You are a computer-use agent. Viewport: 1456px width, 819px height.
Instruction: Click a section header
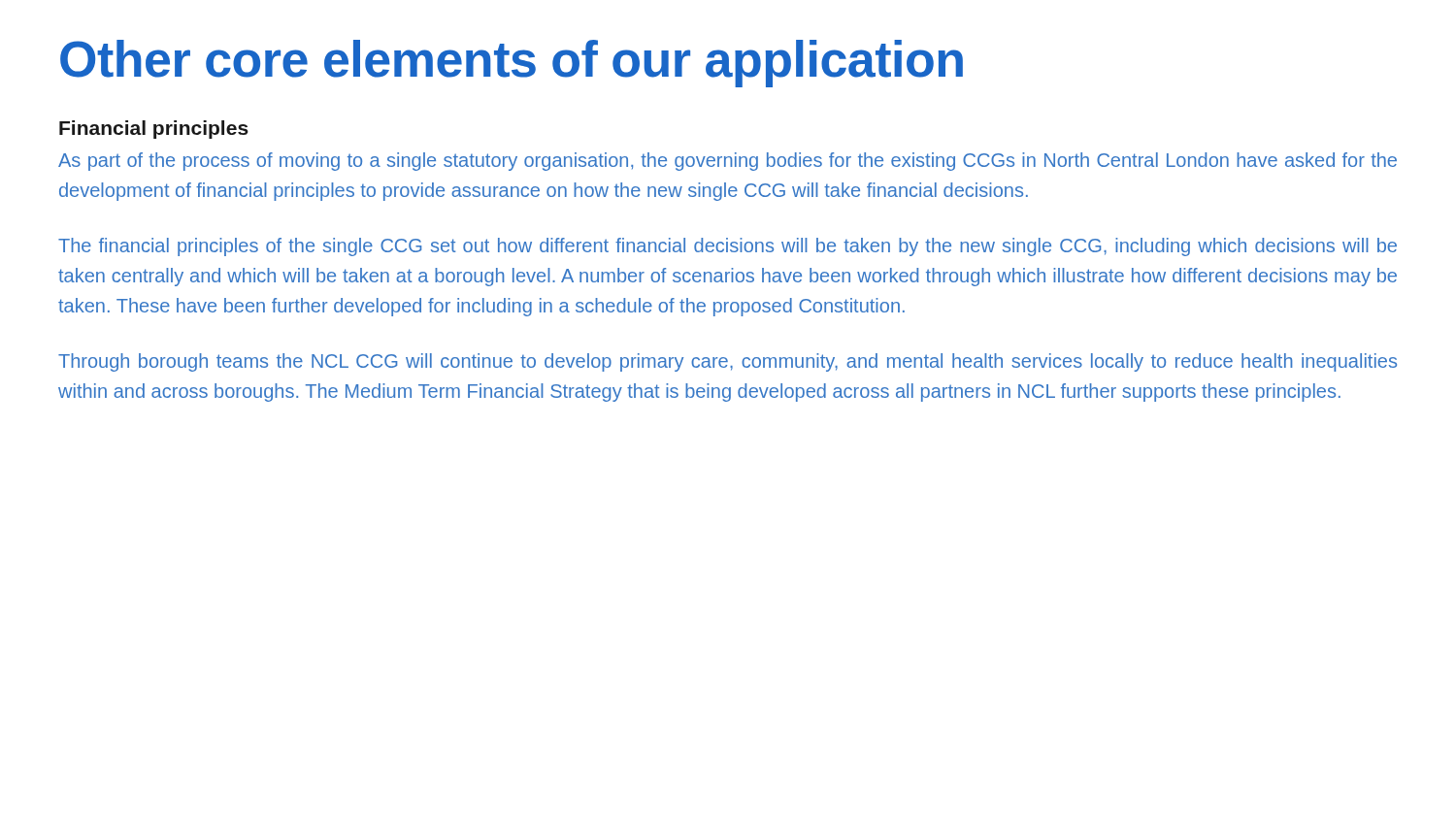click(x=728, y=128)
